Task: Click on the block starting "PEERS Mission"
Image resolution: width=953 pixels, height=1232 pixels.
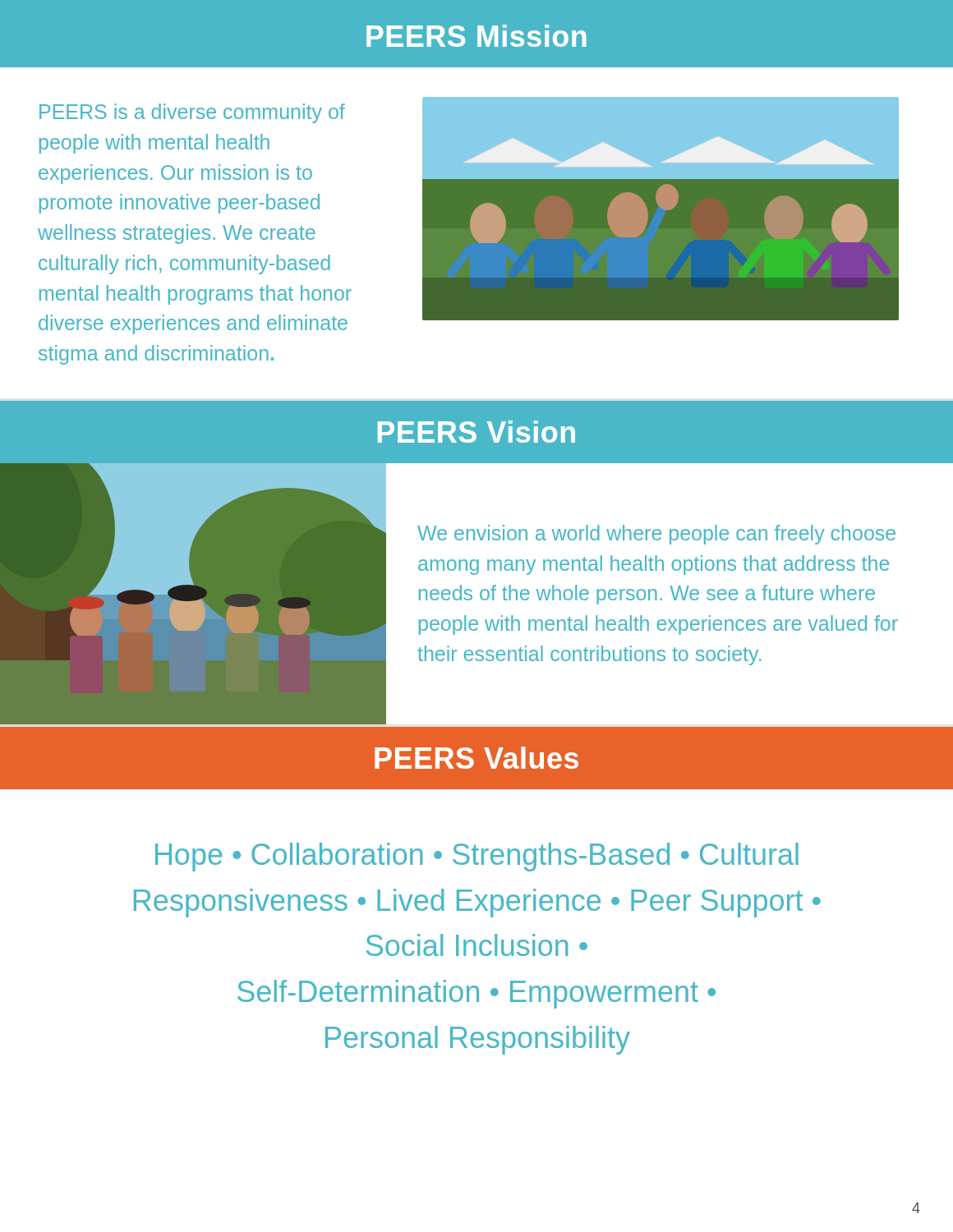Action: [x=476, y=37]
